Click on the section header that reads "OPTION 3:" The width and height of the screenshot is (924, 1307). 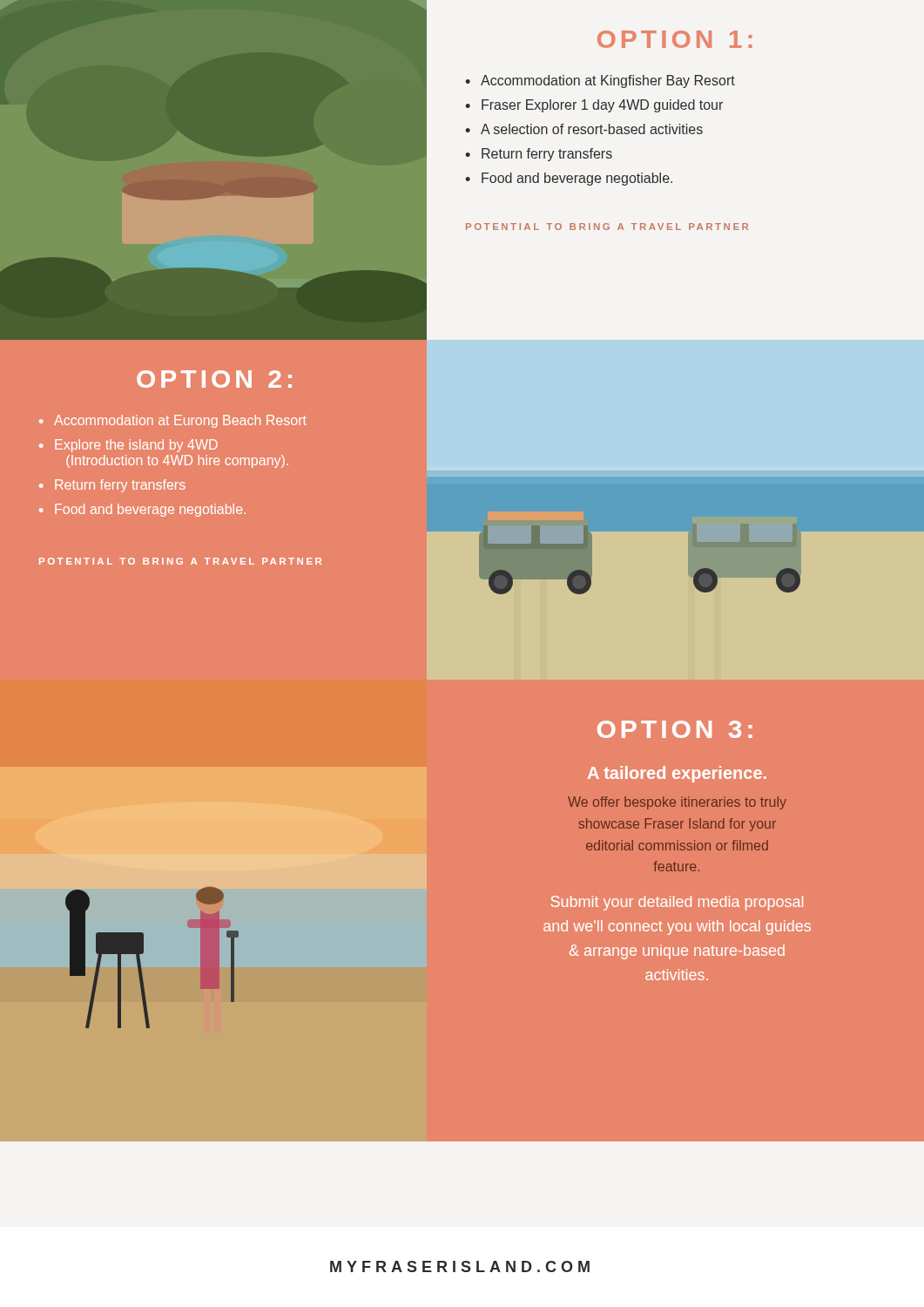(677, 729)
